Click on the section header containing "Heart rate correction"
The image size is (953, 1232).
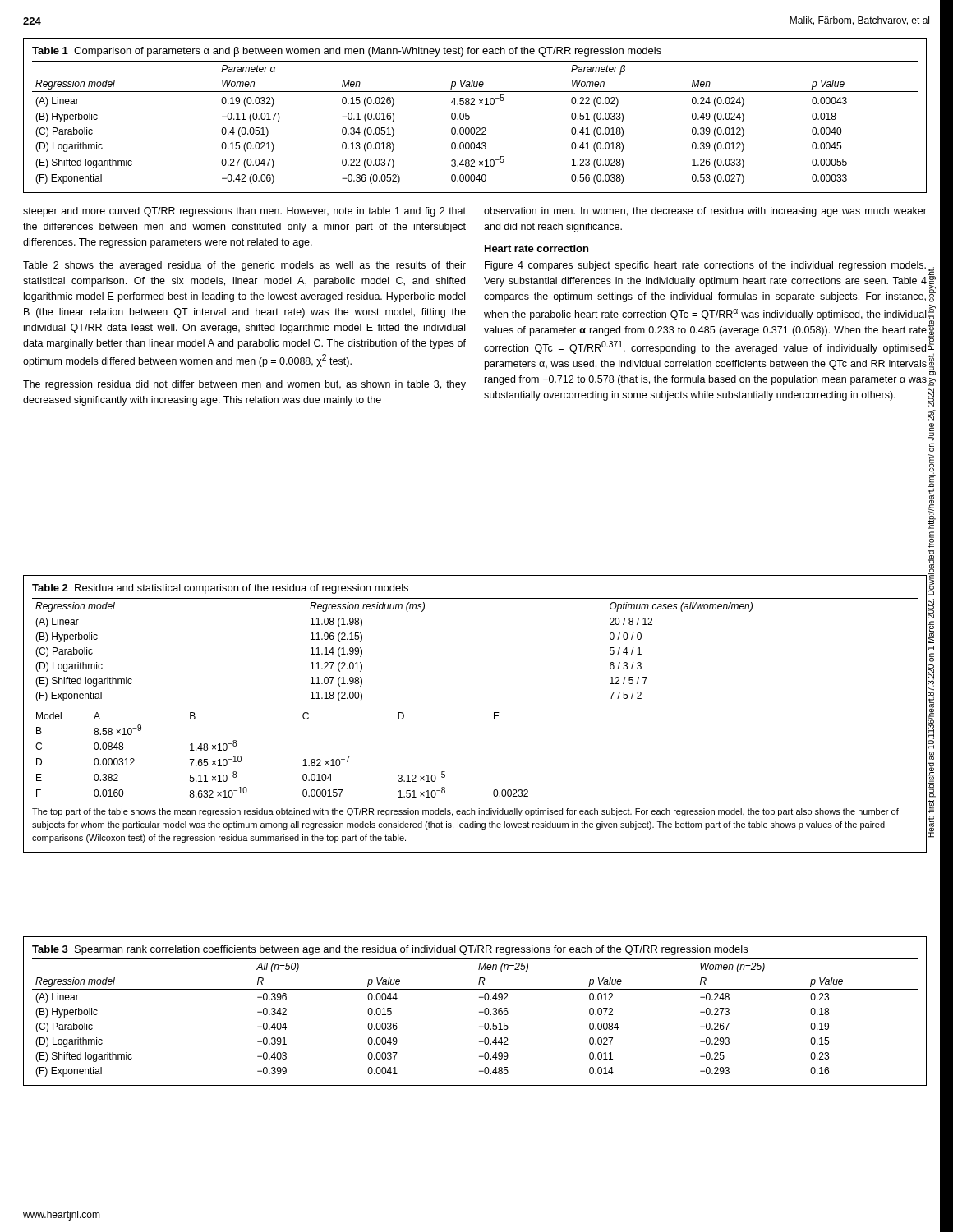(x=536, y=248)
